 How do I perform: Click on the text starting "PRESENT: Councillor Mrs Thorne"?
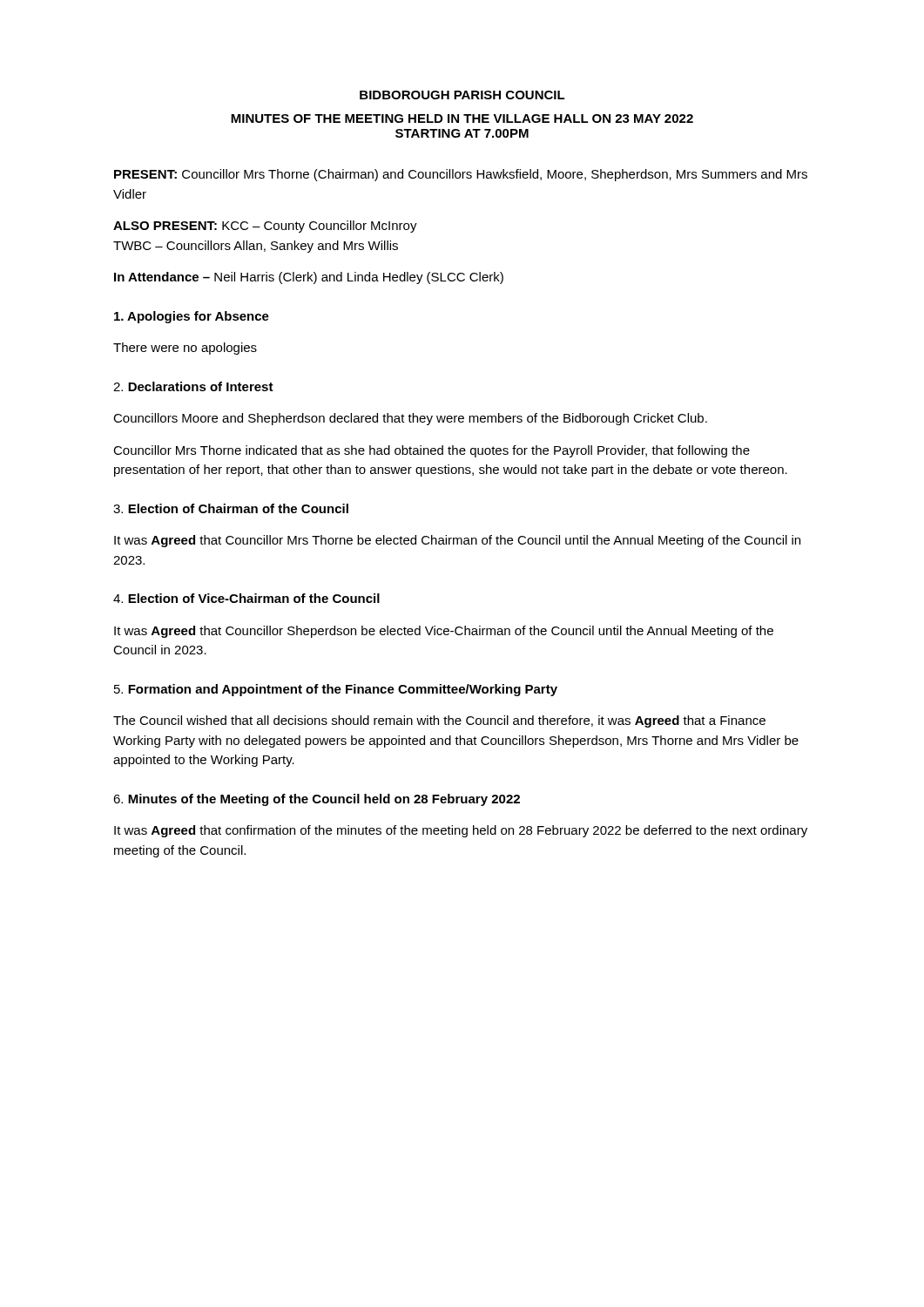pos(462,184)
